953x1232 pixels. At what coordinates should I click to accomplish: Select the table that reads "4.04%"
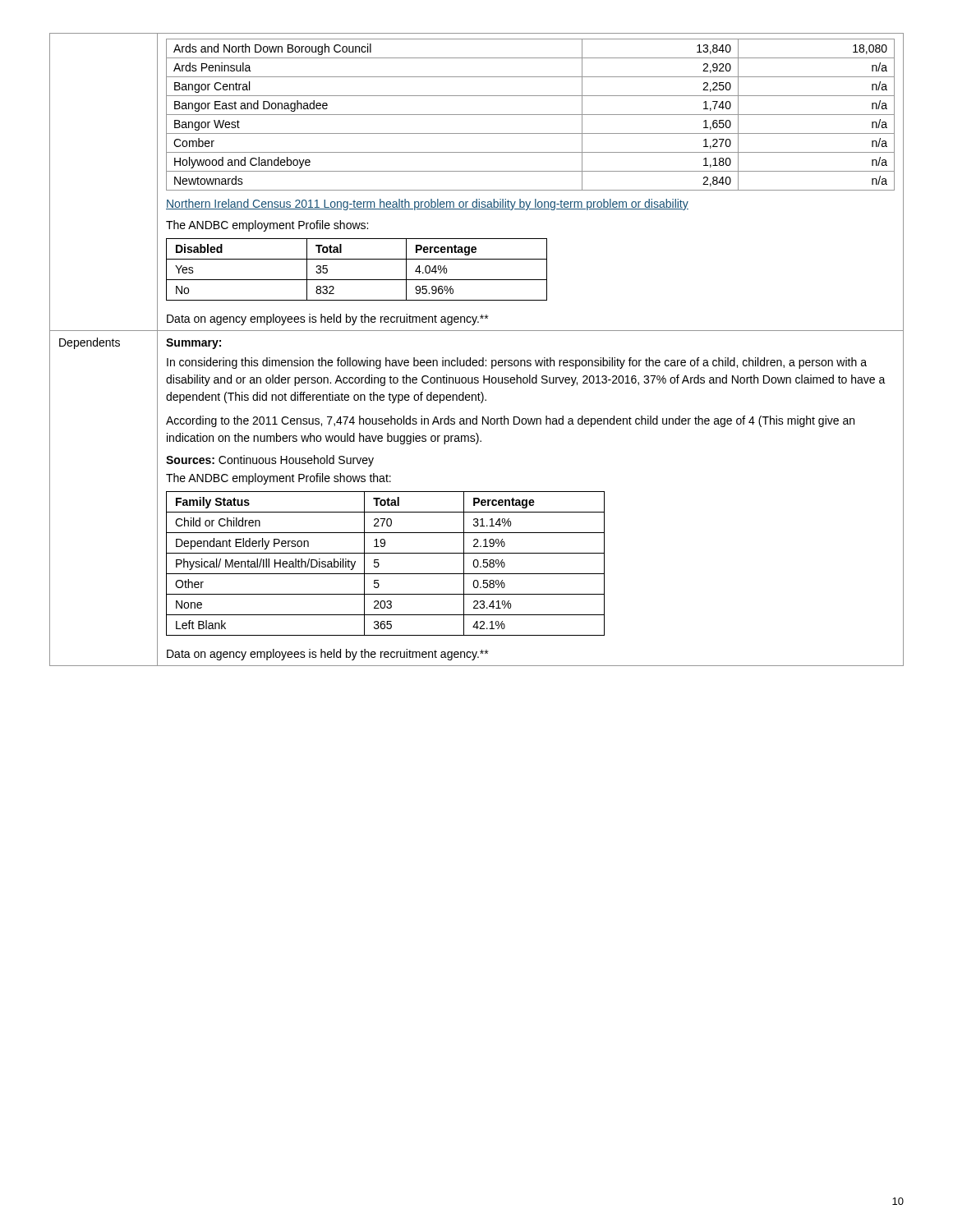point(530,269)
